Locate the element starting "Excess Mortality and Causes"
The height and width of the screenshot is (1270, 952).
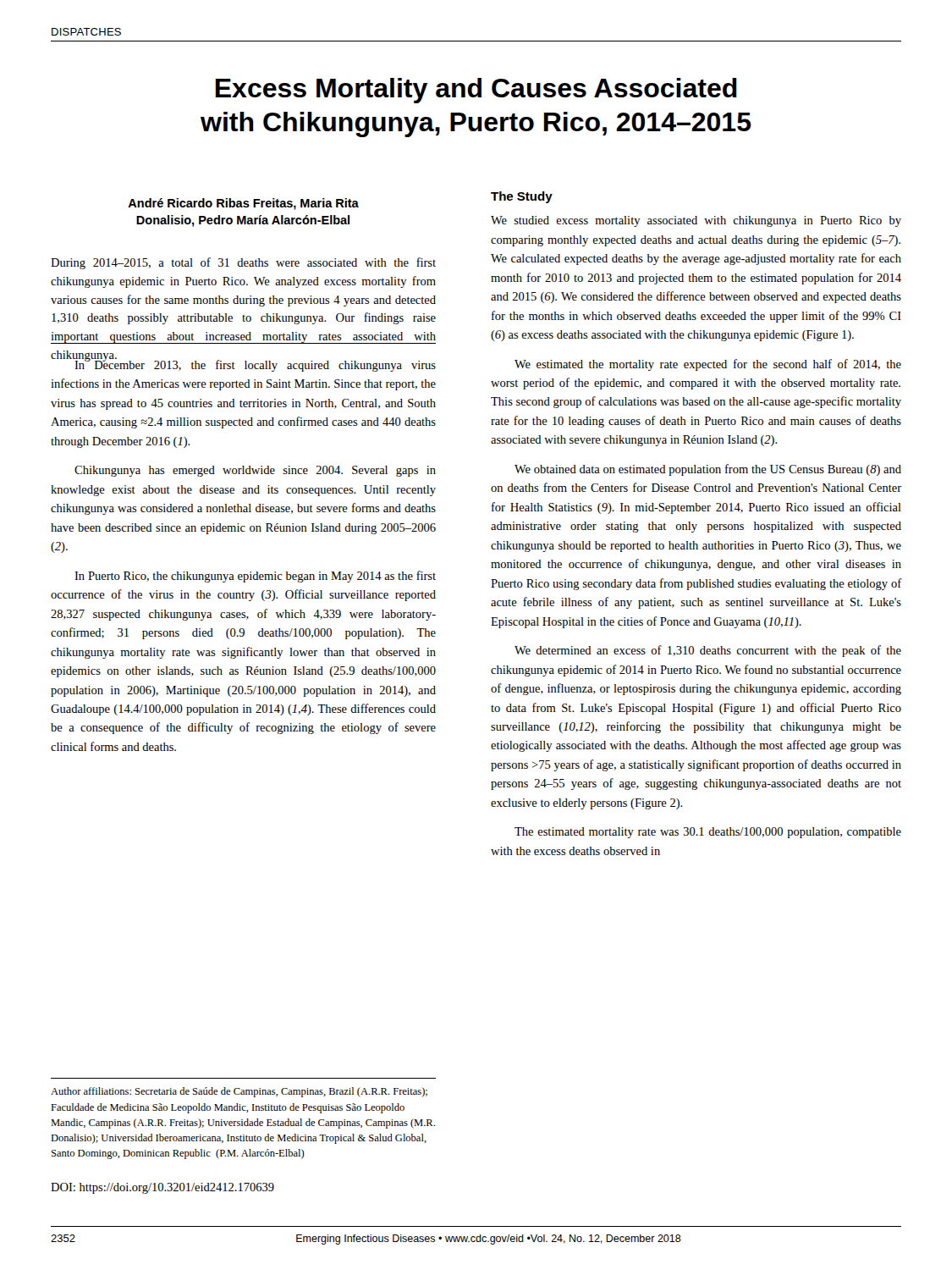476,102
